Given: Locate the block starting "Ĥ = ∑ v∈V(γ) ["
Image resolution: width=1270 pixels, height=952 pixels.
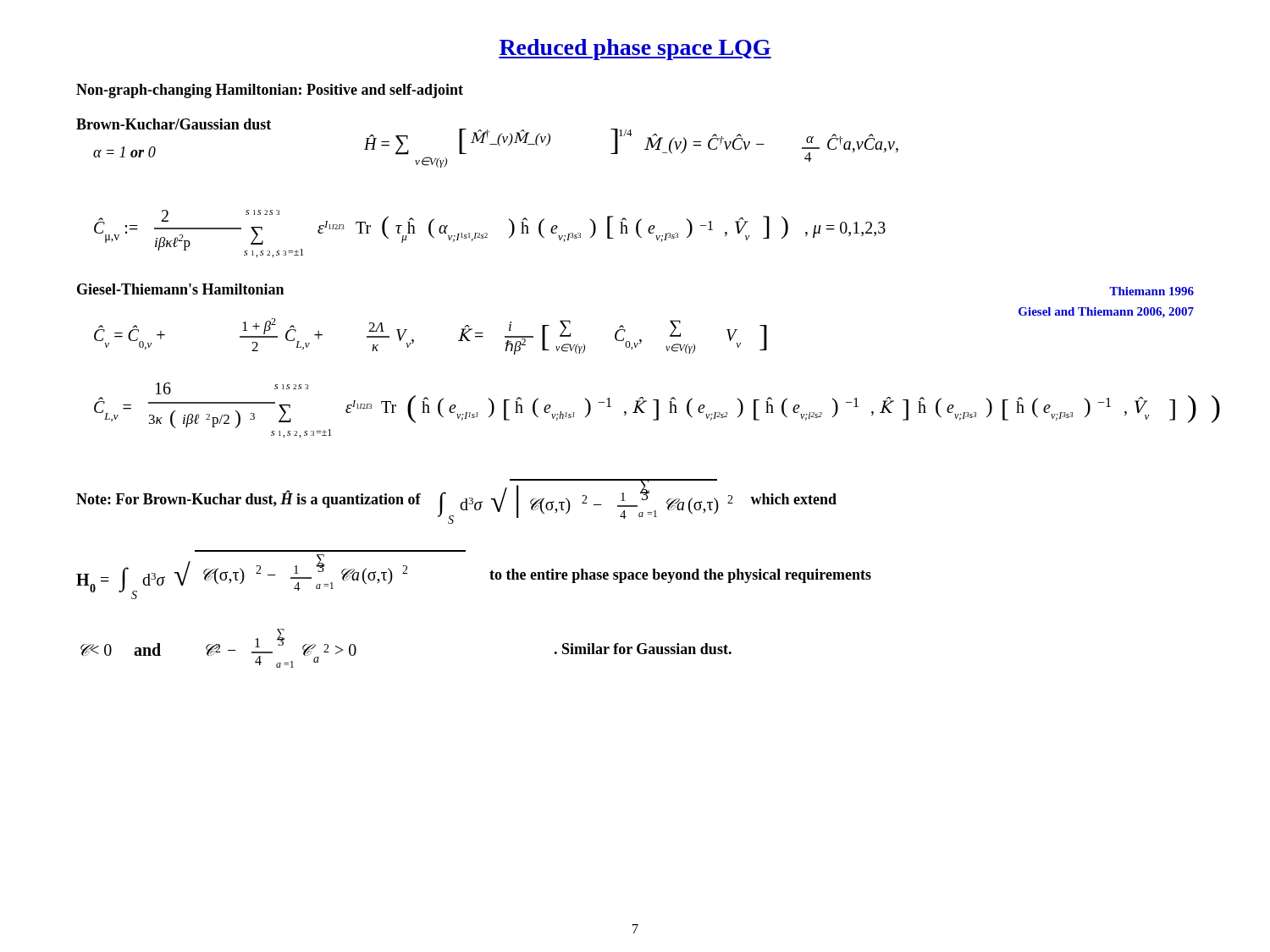Looking at the screenshot, I should (x=660, y=145).
